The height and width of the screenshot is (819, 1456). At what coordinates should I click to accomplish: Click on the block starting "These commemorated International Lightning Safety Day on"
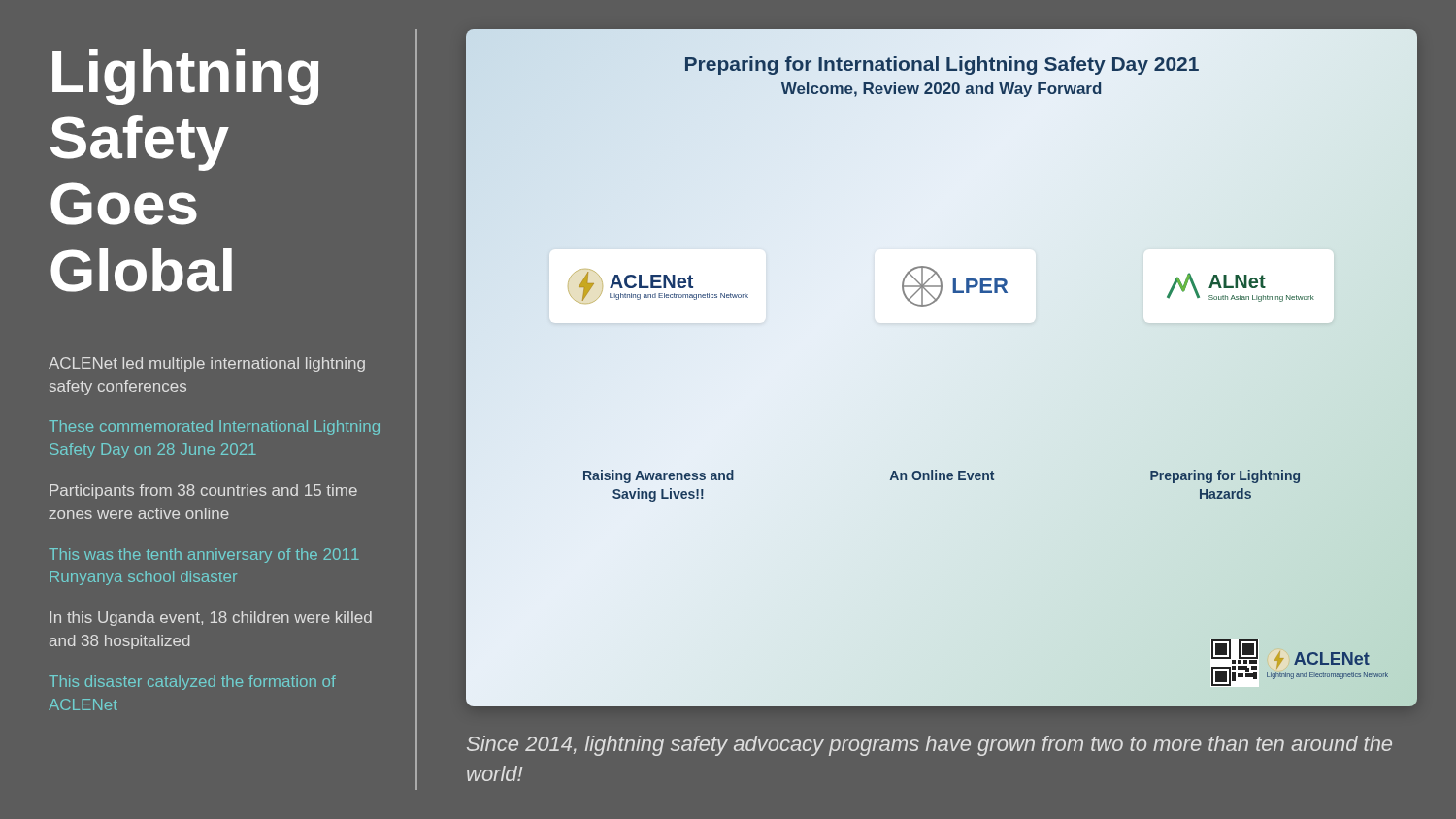(x=215, y=438)
